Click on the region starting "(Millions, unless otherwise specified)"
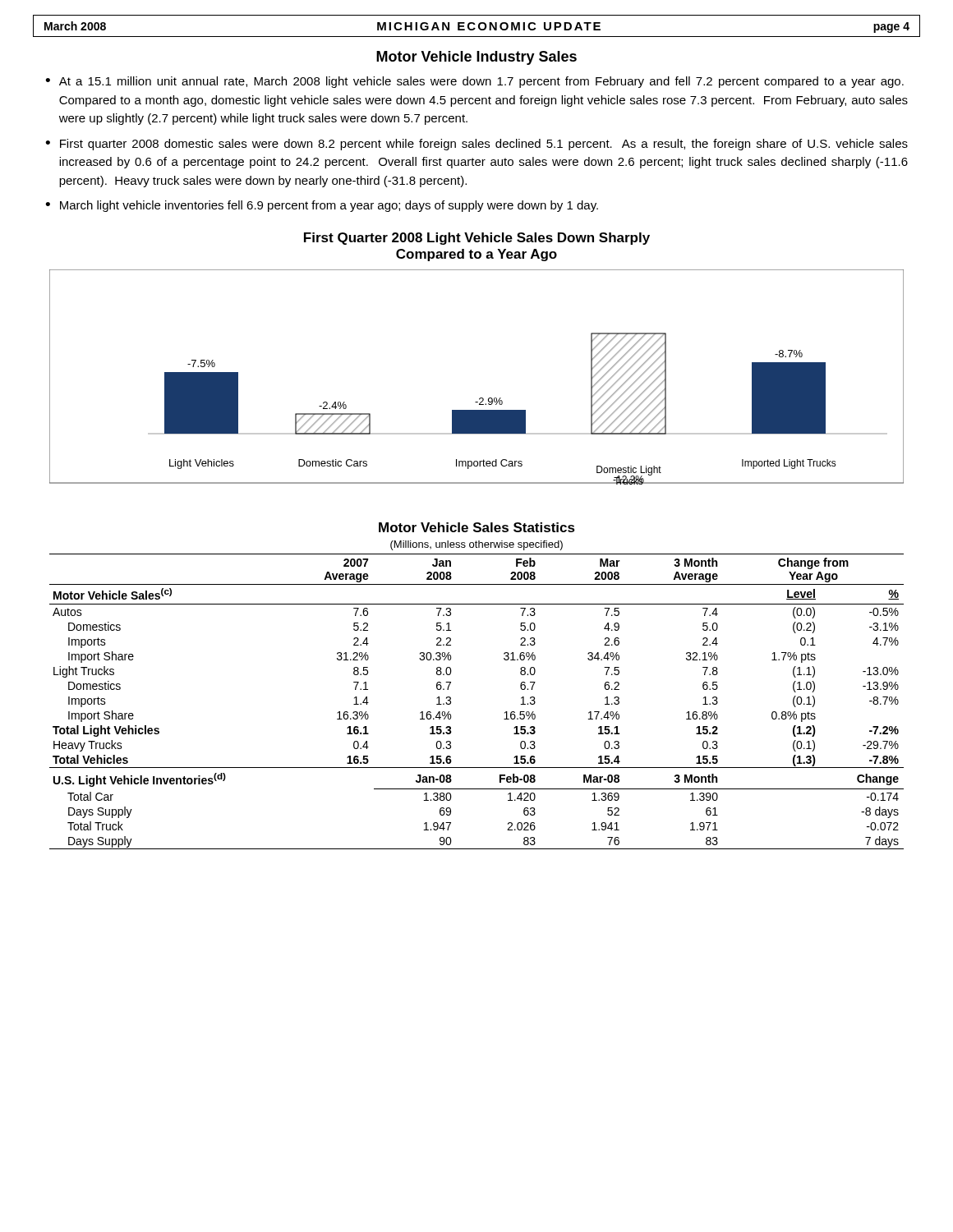The height and width of the screenshot is (1232, 953). 476,544
